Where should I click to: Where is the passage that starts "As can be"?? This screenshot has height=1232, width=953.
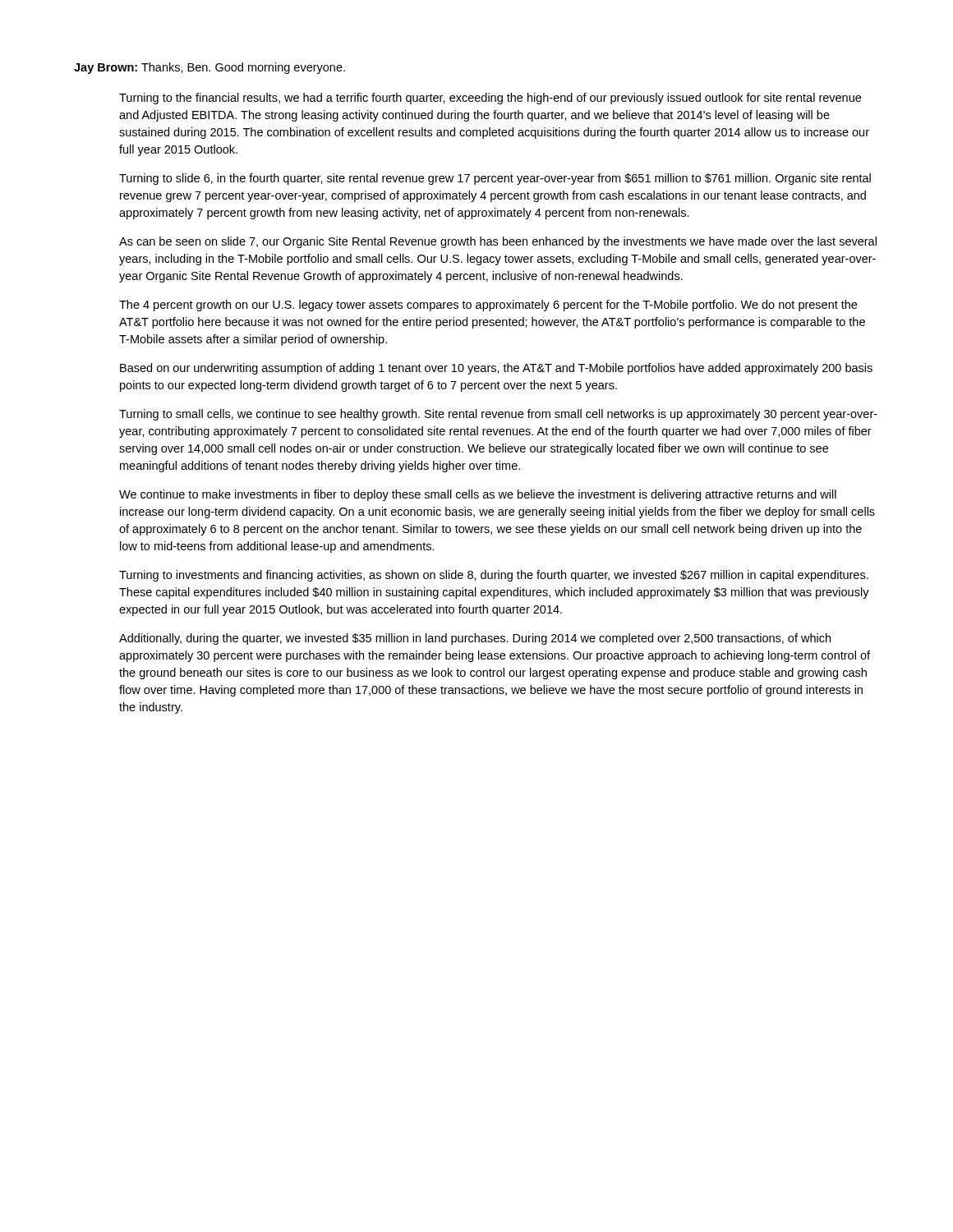pos(498,259)
